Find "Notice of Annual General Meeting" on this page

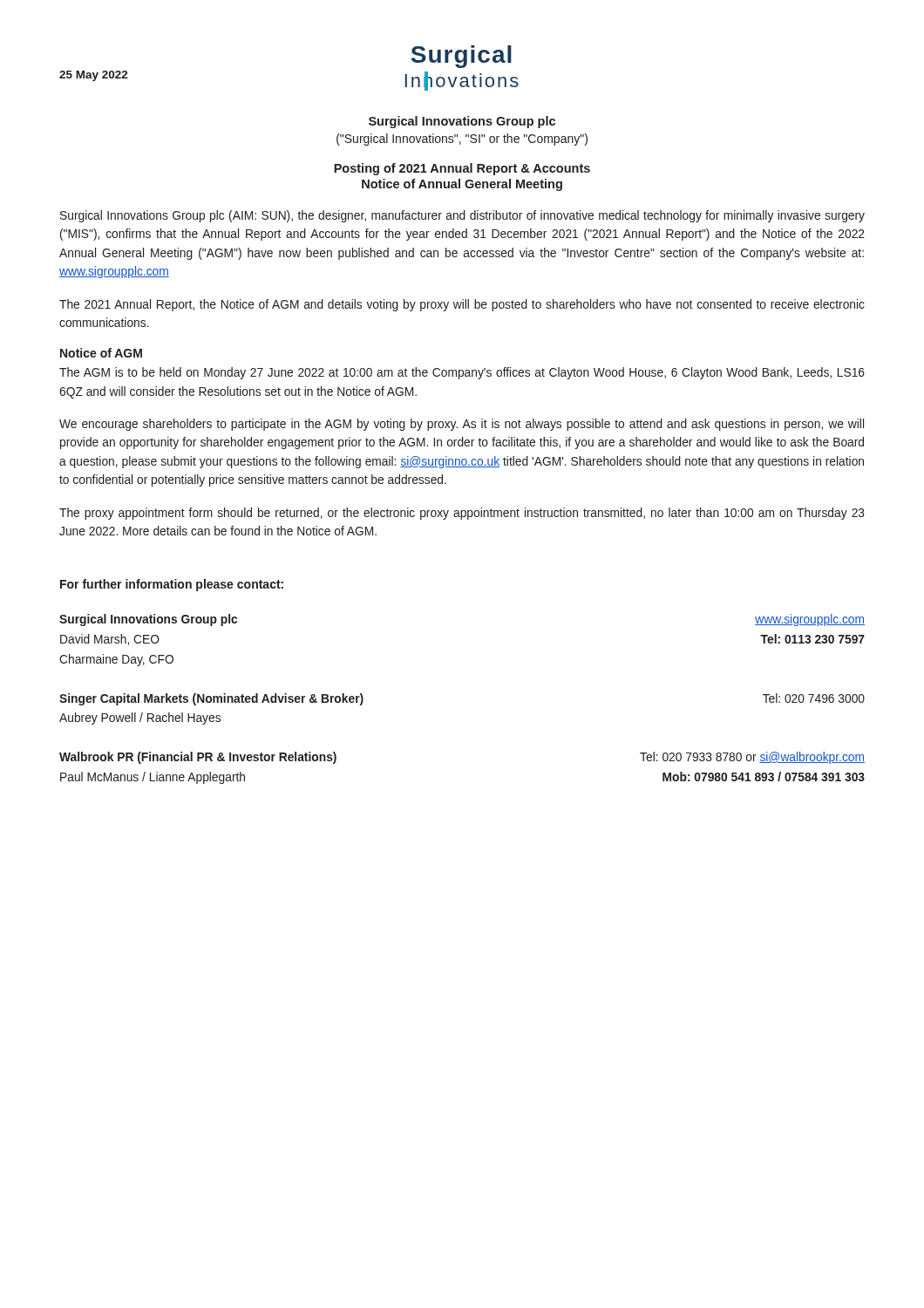coord(462,184)
